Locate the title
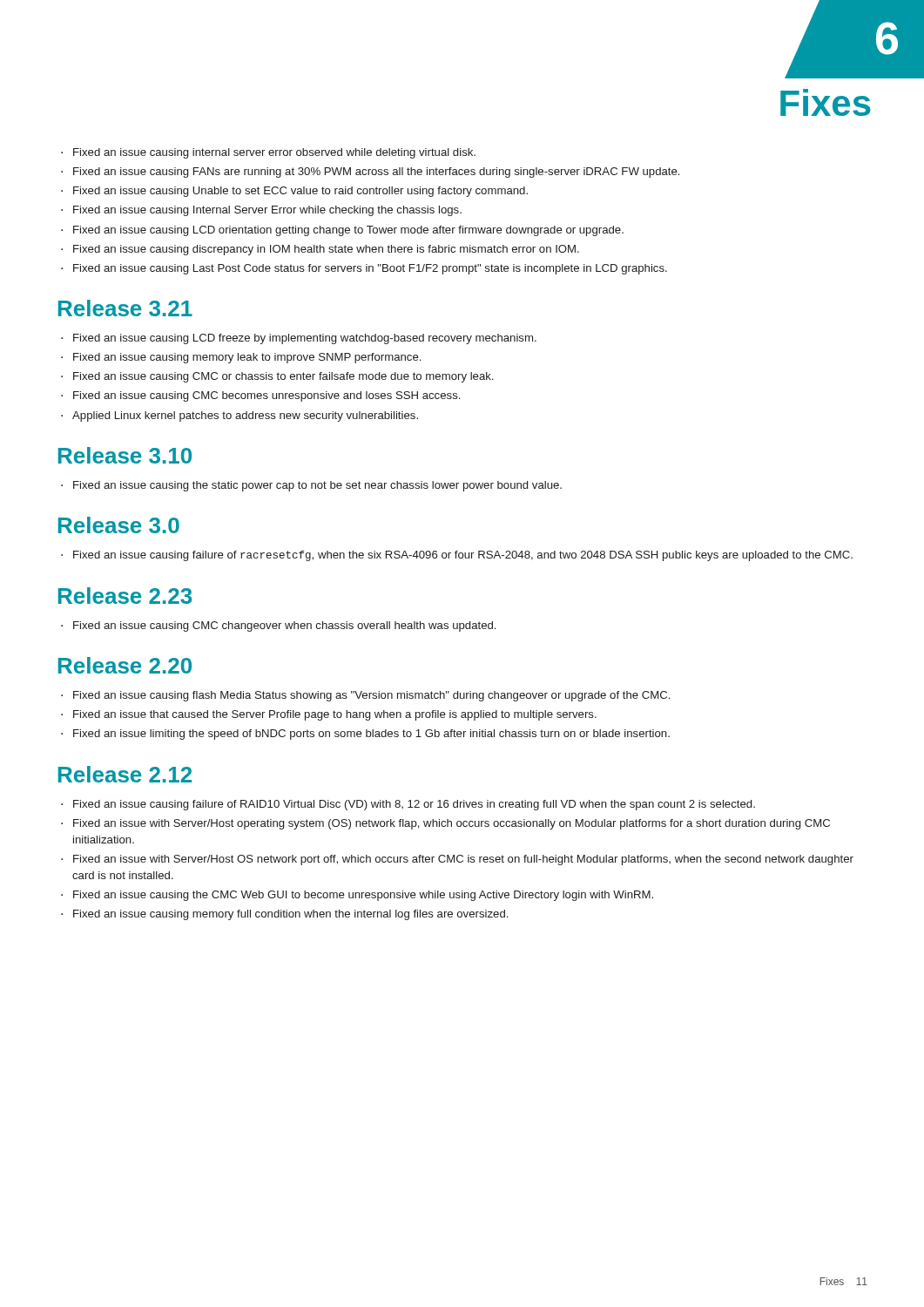 825,103
